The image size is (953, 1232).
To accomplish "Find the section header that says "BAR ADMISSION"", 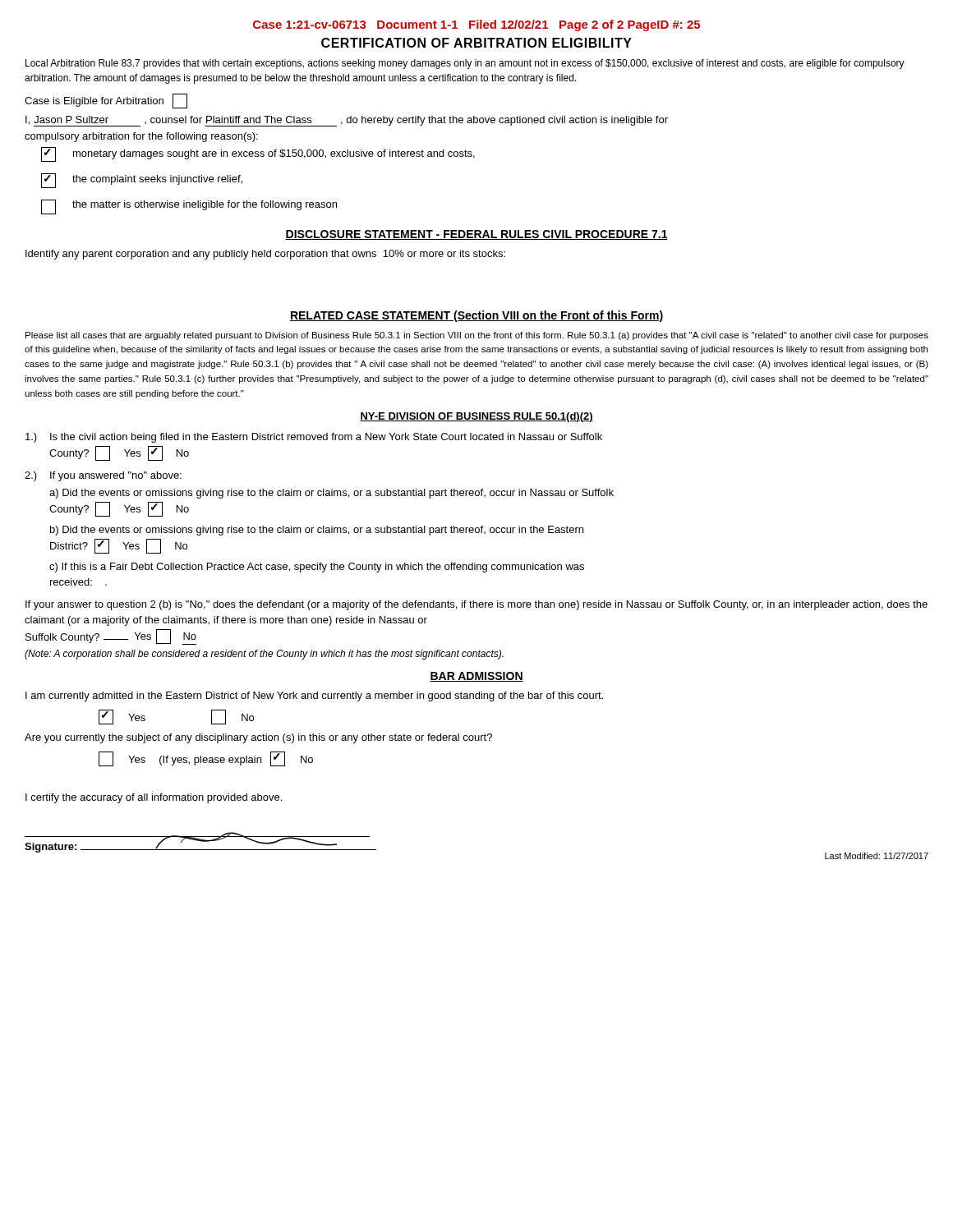I will [476, 676].
